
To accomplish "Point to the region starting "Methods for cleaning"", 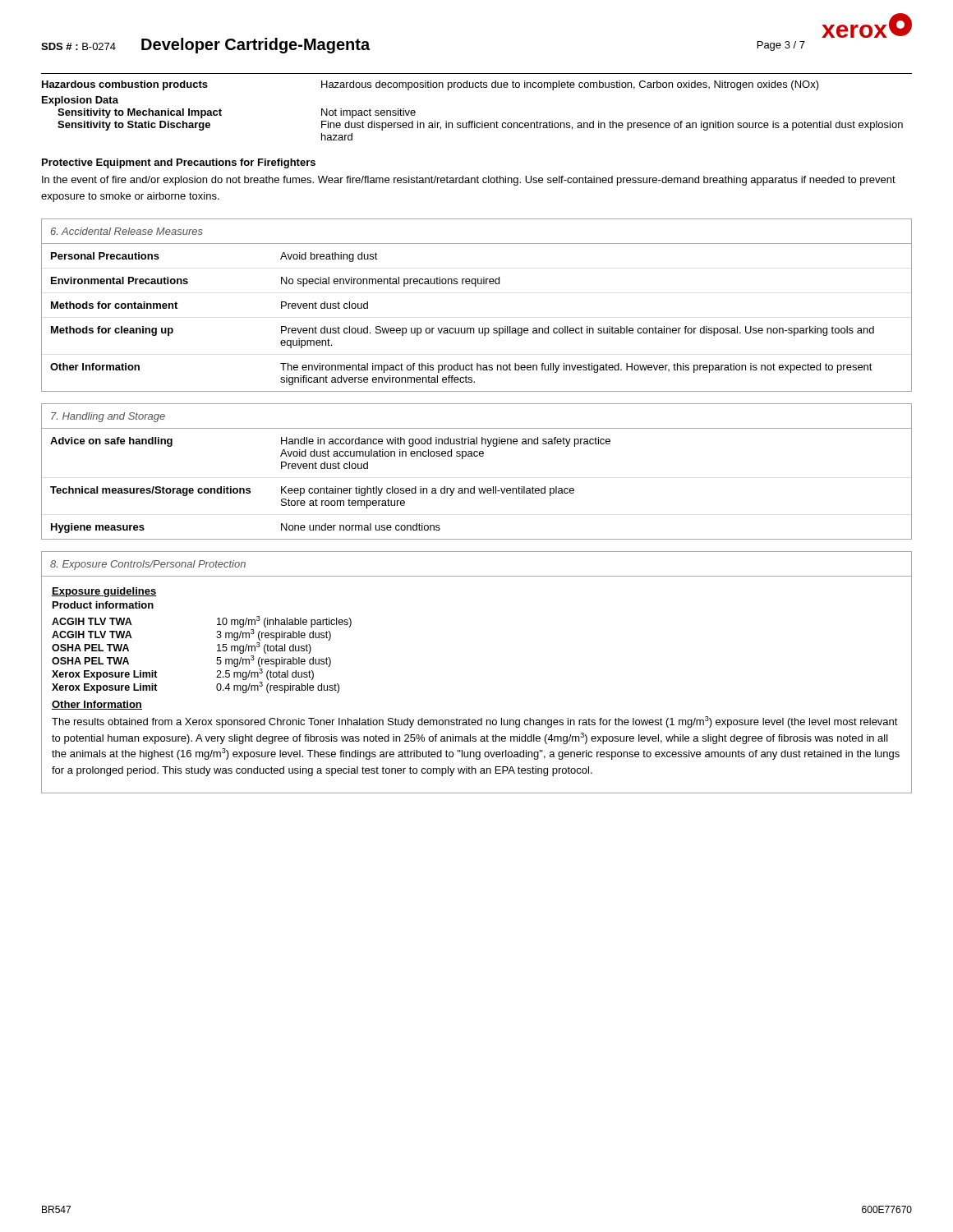I will pos(112,330).
